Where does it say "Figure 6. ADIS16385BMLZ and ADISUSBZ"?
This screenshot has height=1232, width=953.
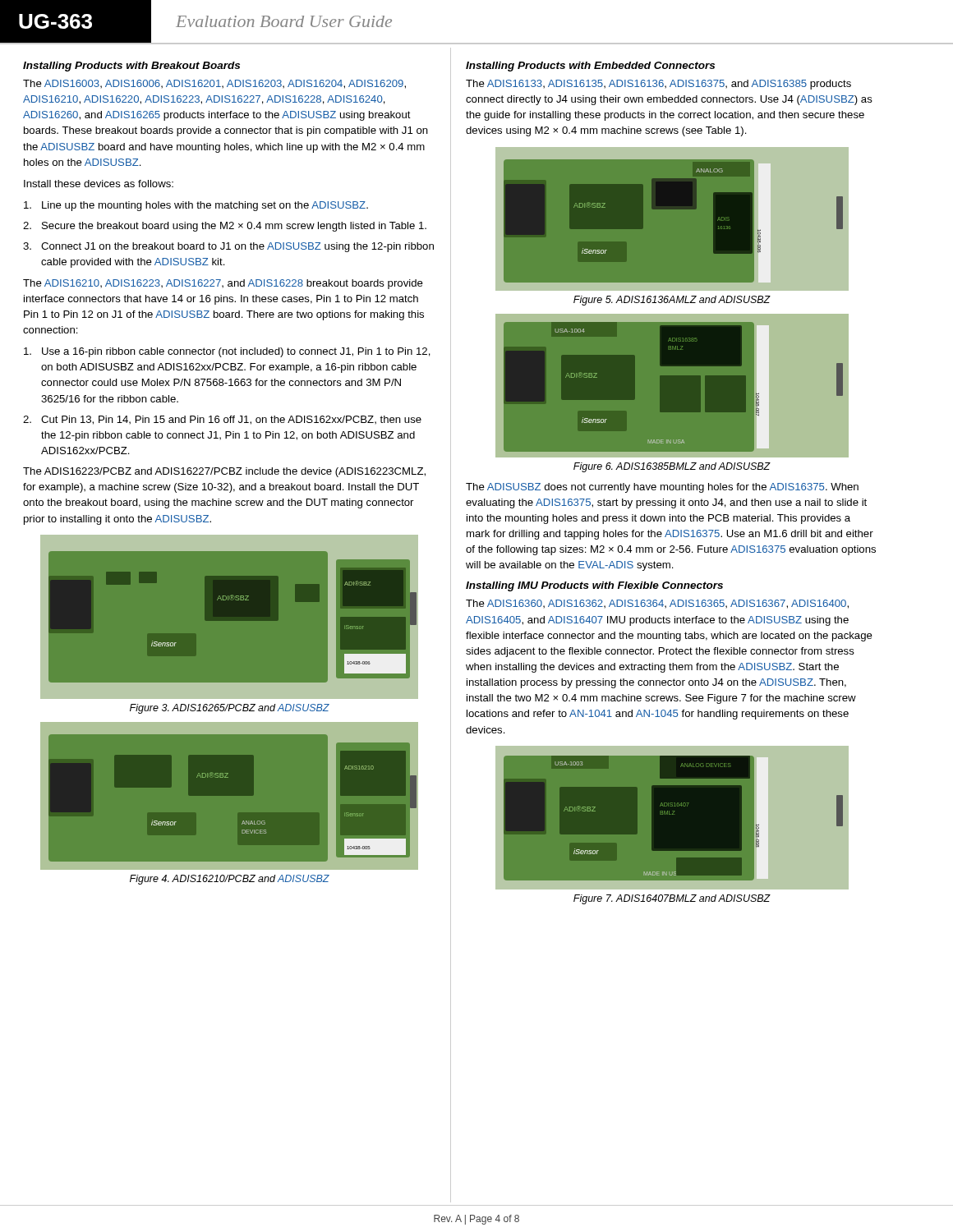coord(672,466)
